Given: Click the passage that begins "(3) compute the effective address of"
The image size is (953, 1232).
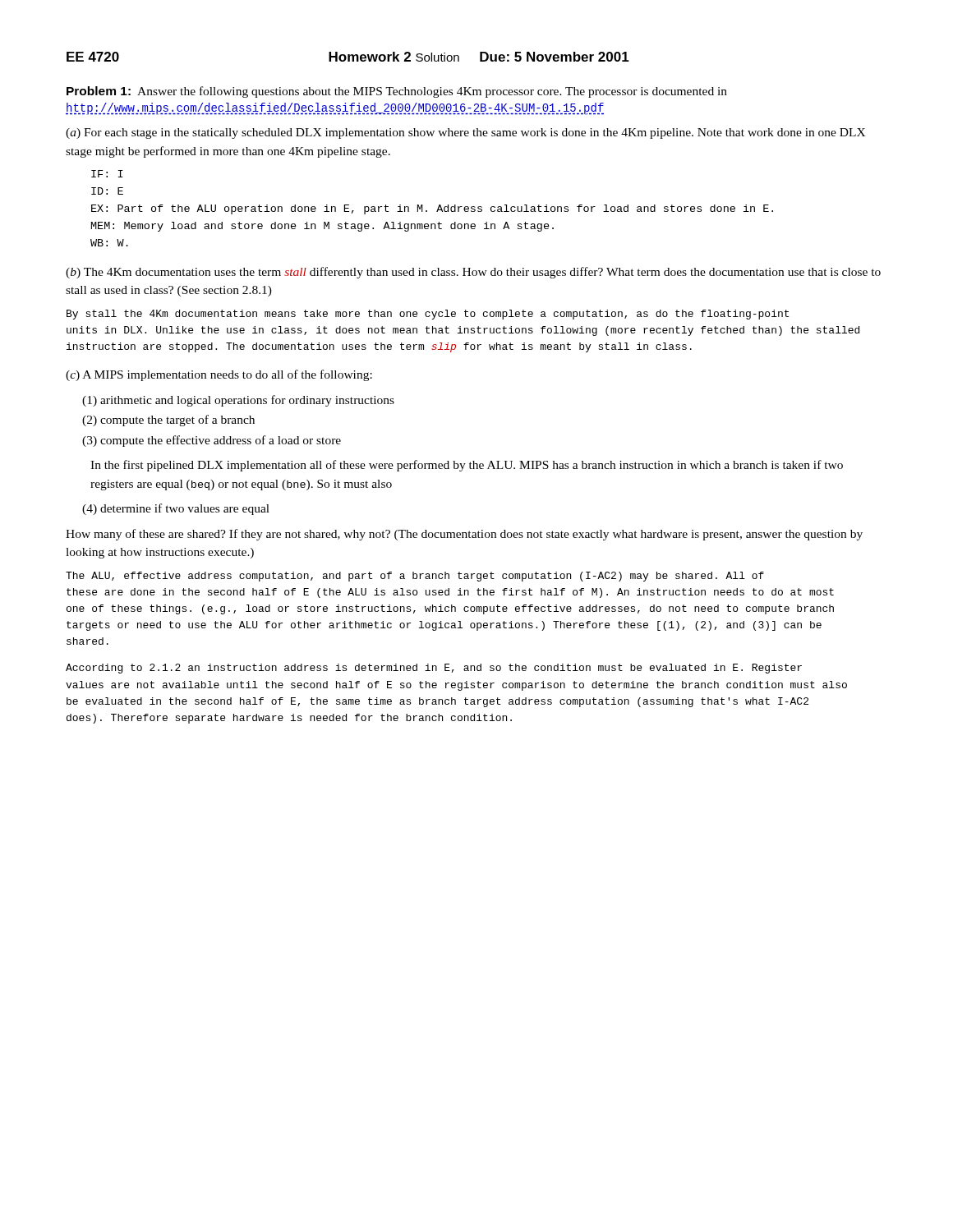Looking at the screenshot, I should click(212, 440).
